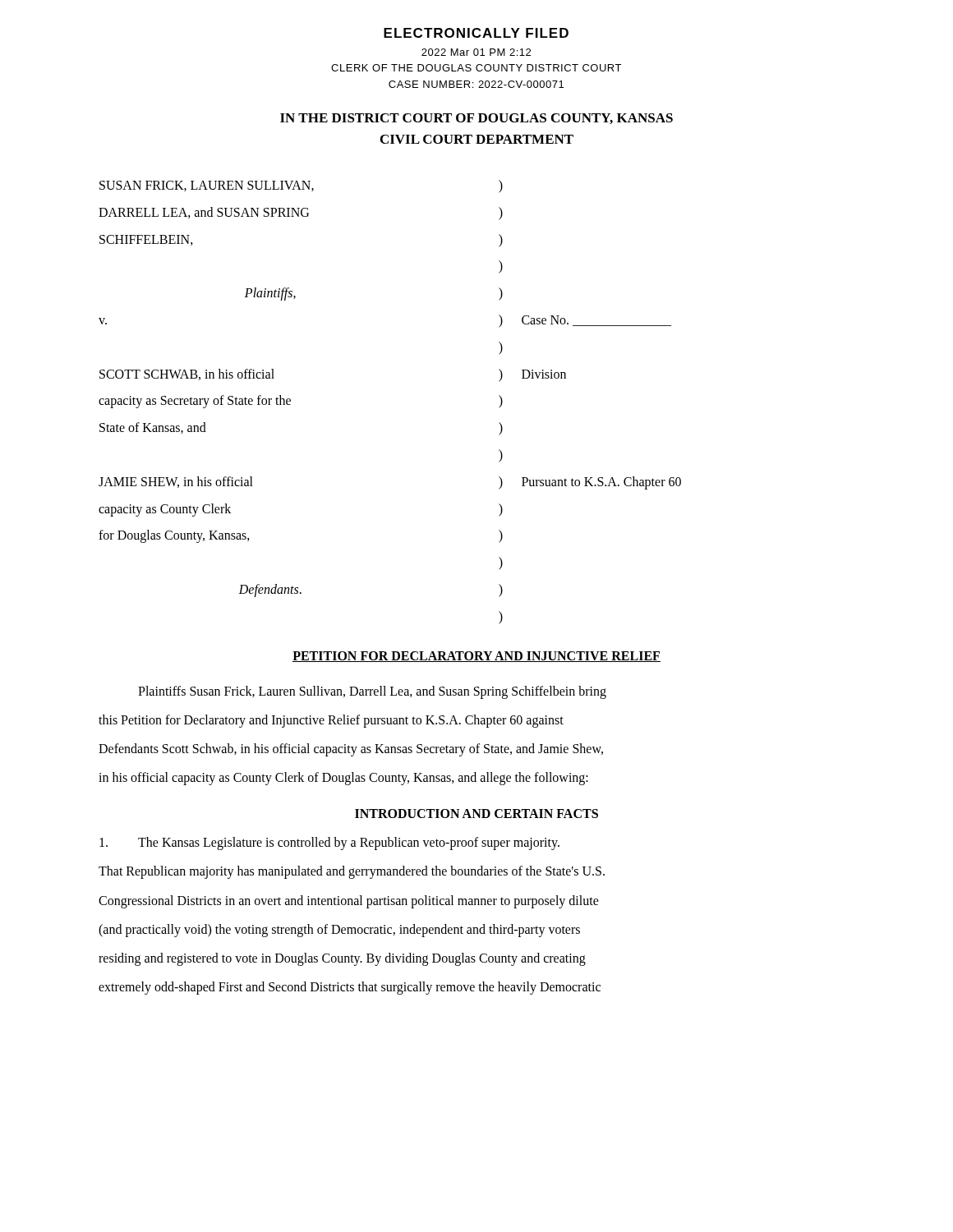The height and width of the screenshot is (1232, 953).
Task: Find the section header that reads "CIVIL COURT DEPARTMENT"
Action: pyautogui.click(x=476, y=139)
